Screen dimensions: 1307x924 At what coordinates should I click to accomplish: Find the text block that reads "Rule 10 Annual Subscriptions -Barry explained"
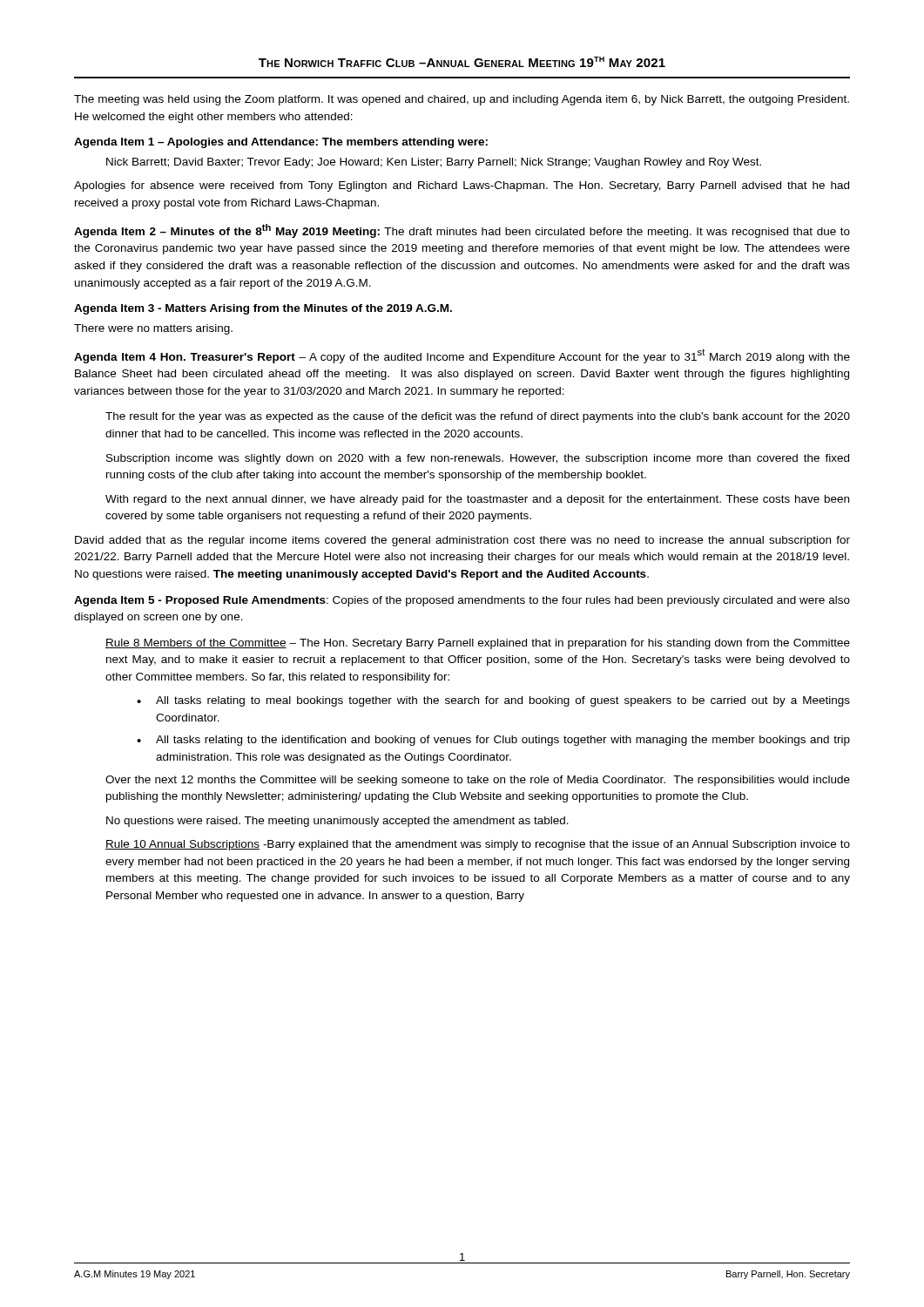478,870
